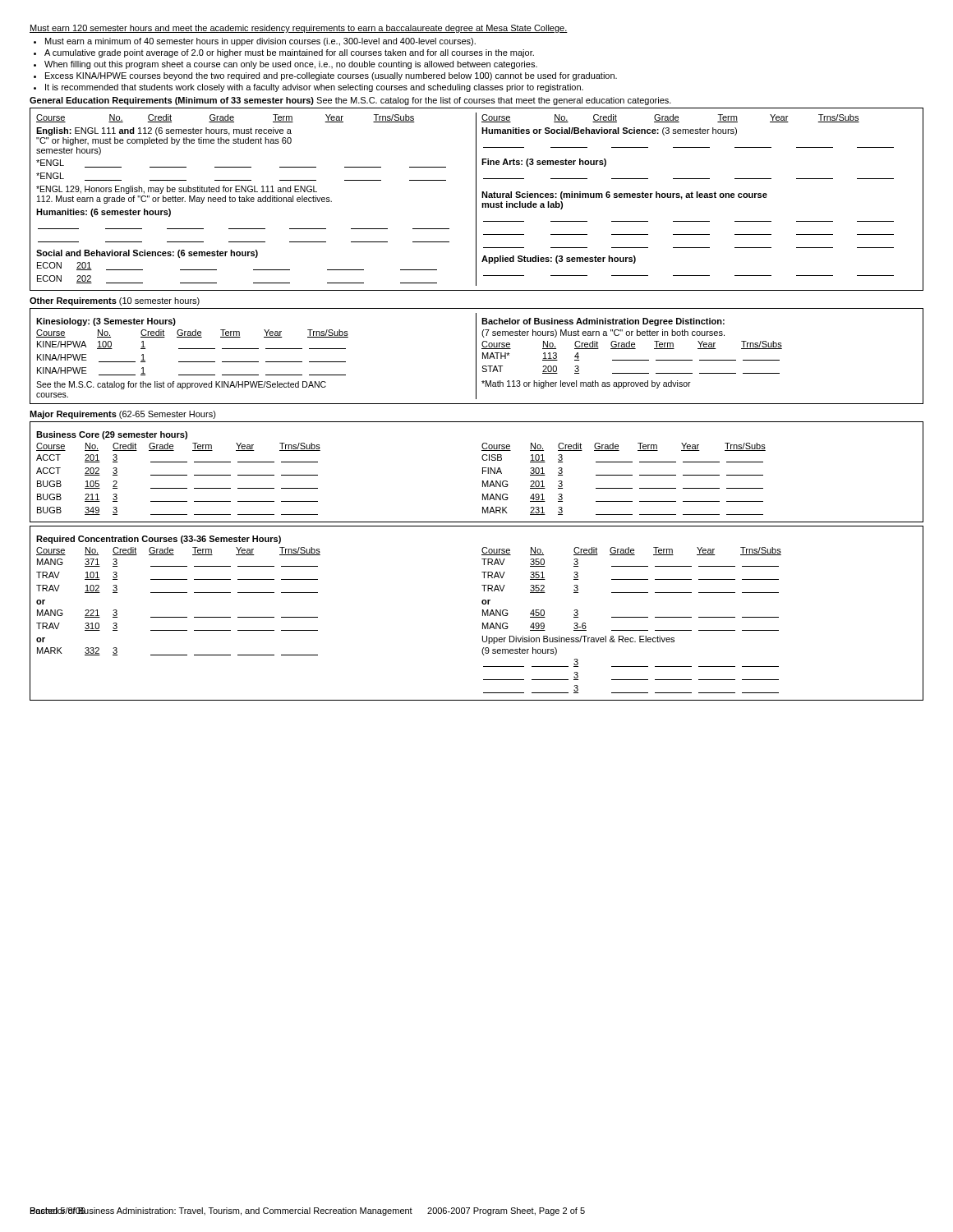The image size is (953, 1232).
Task: Select the text block with the text "Math 113 or higher level math as approved"
Action: pos(586,384)
